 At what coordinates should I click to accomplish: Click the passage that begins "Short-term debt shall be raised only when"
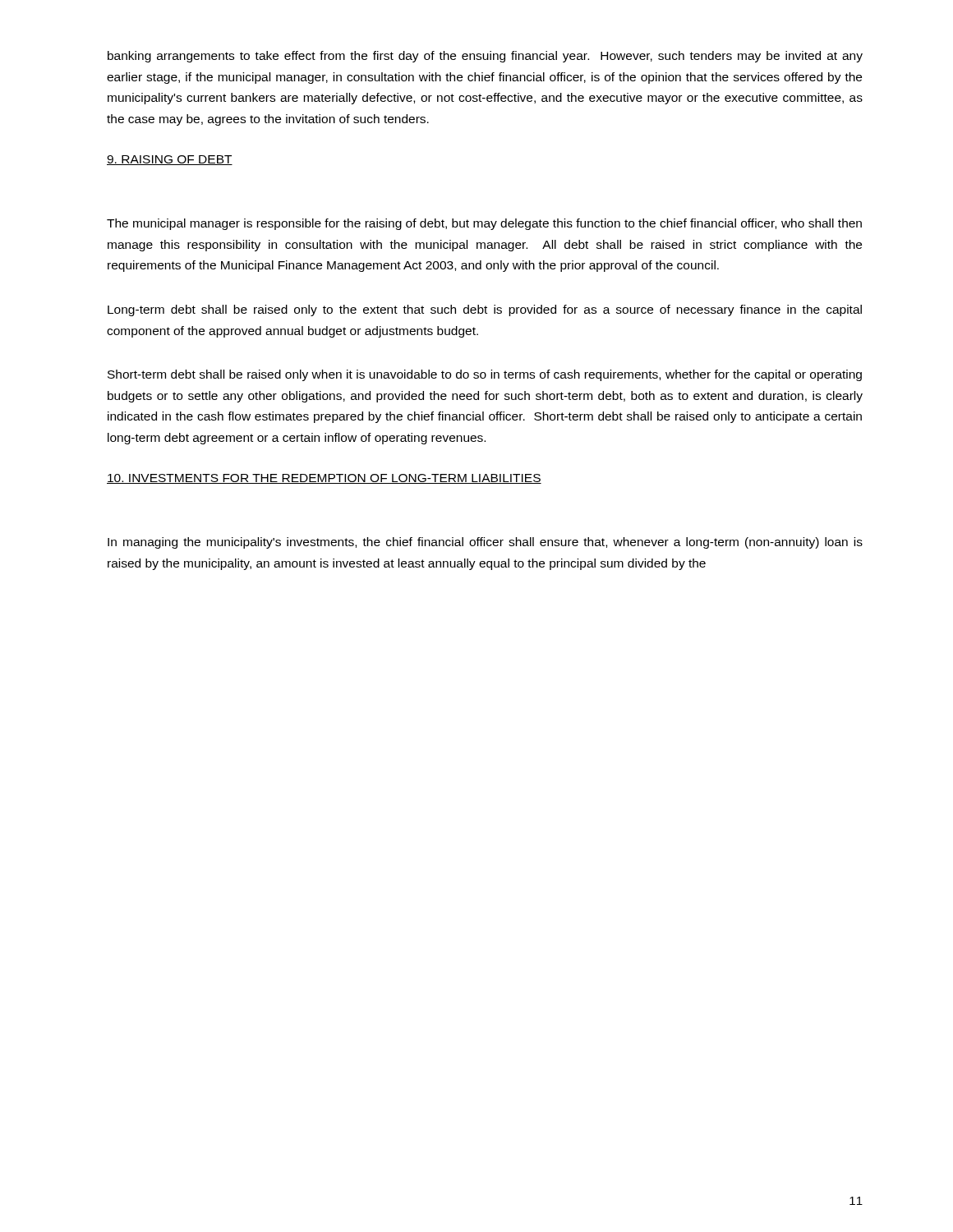(485, 406)
